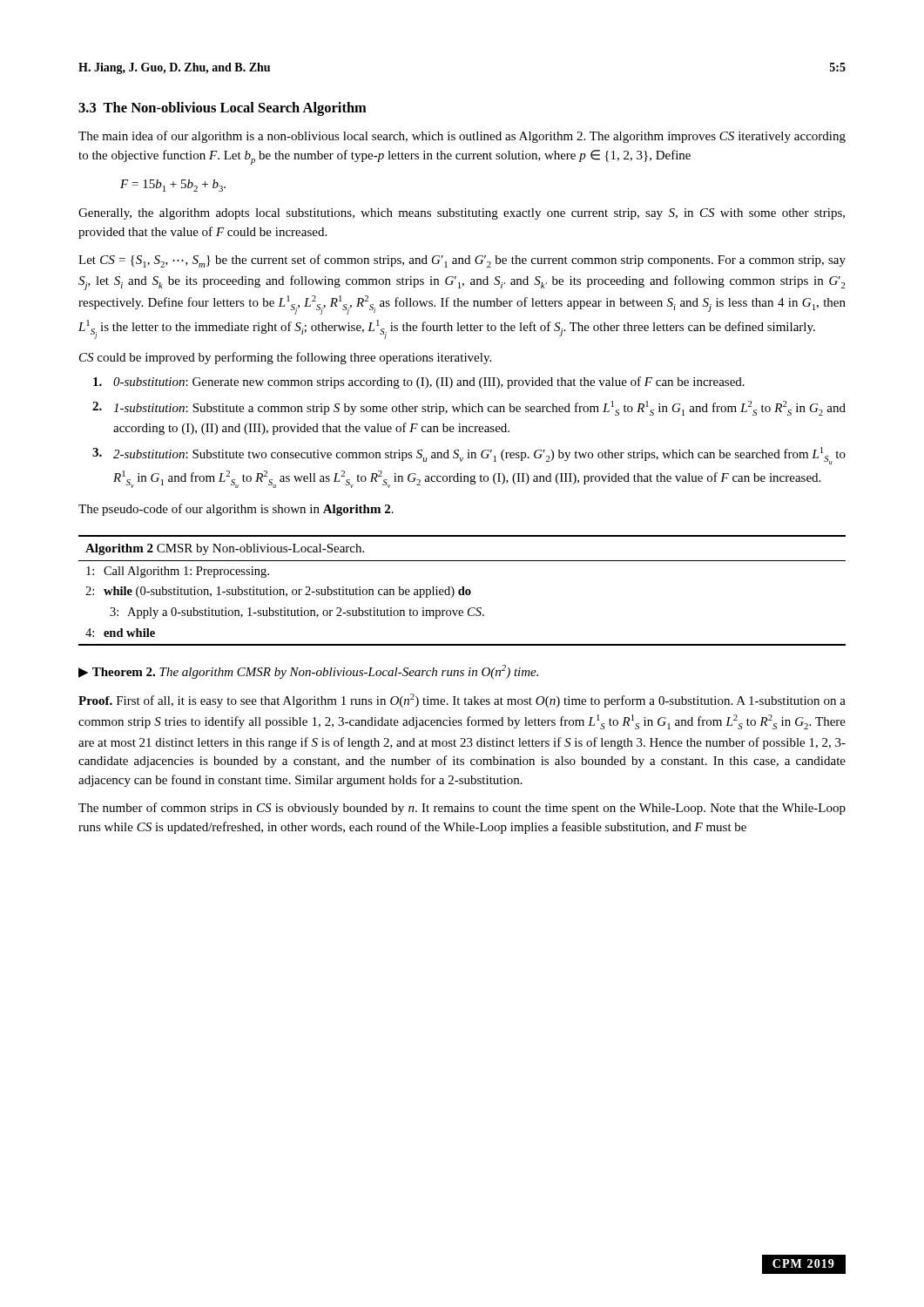924x1307 pixels.
Task: Find the list item that says "2. 1-substitution: Substitute a common strip S"
Action: click(x=469, y=418)
